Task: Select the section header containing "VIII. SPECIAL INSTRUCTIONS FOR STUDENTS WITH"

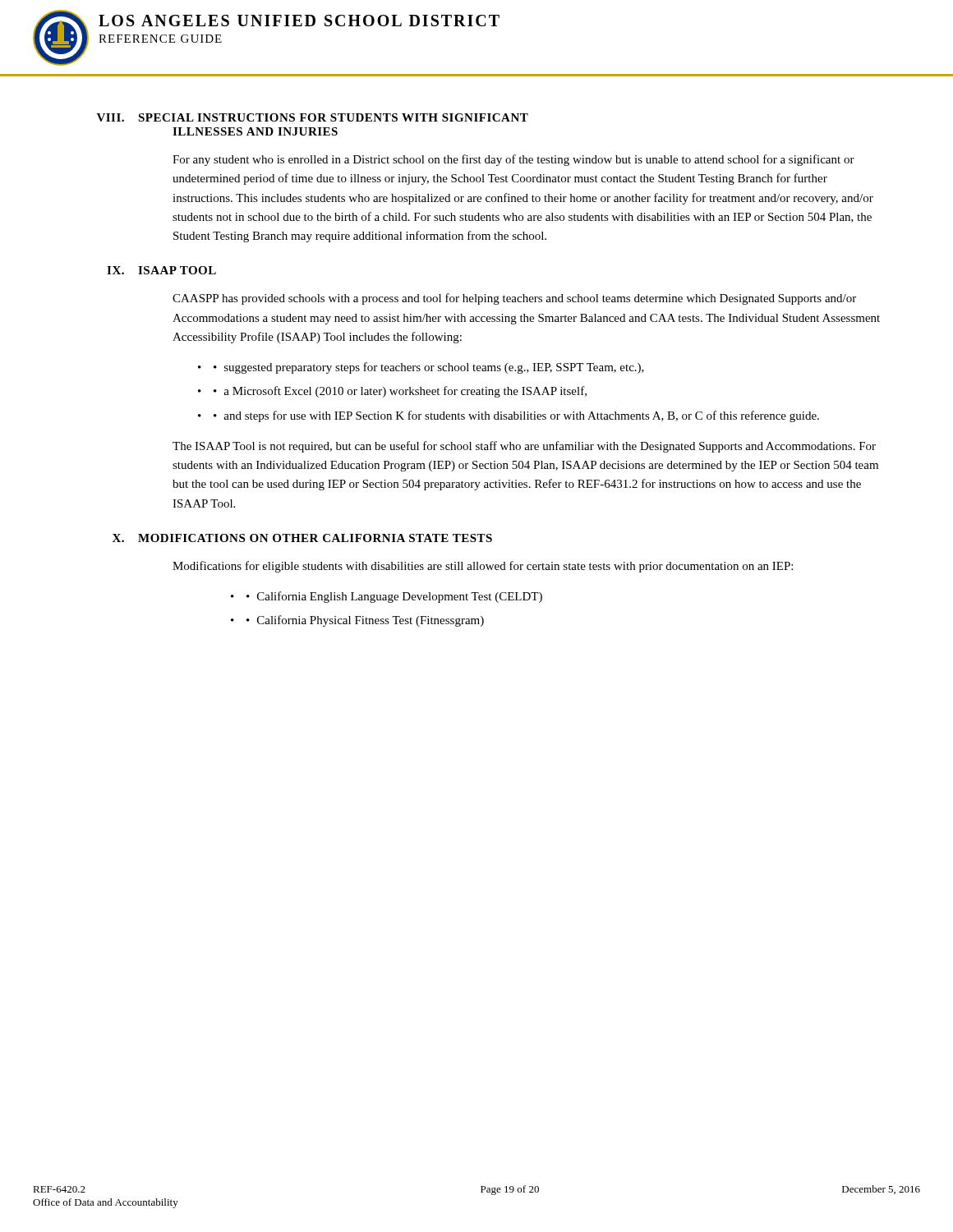Action: coord(309,125)
